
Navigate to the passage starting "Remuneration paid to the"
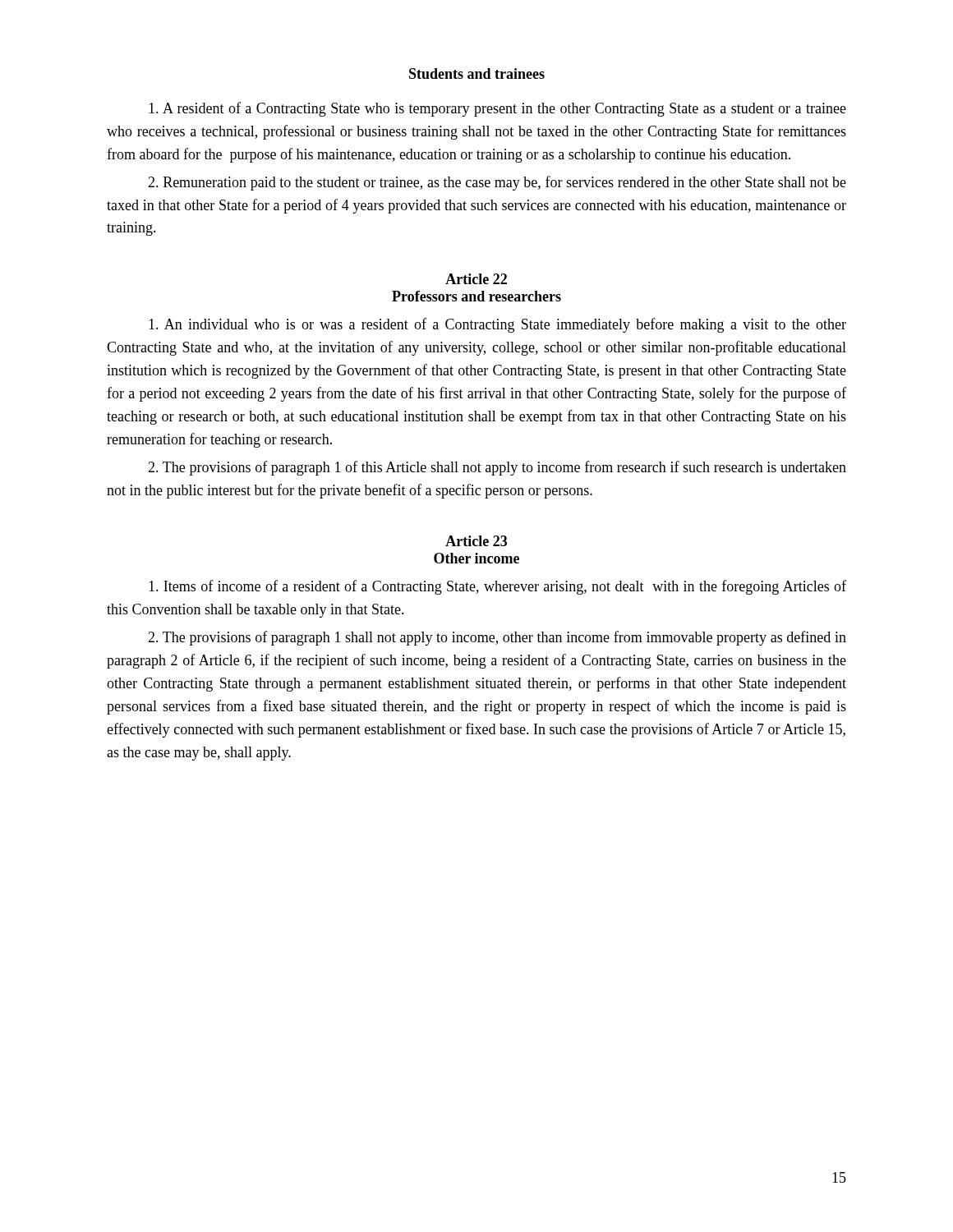tap(476, 205)
